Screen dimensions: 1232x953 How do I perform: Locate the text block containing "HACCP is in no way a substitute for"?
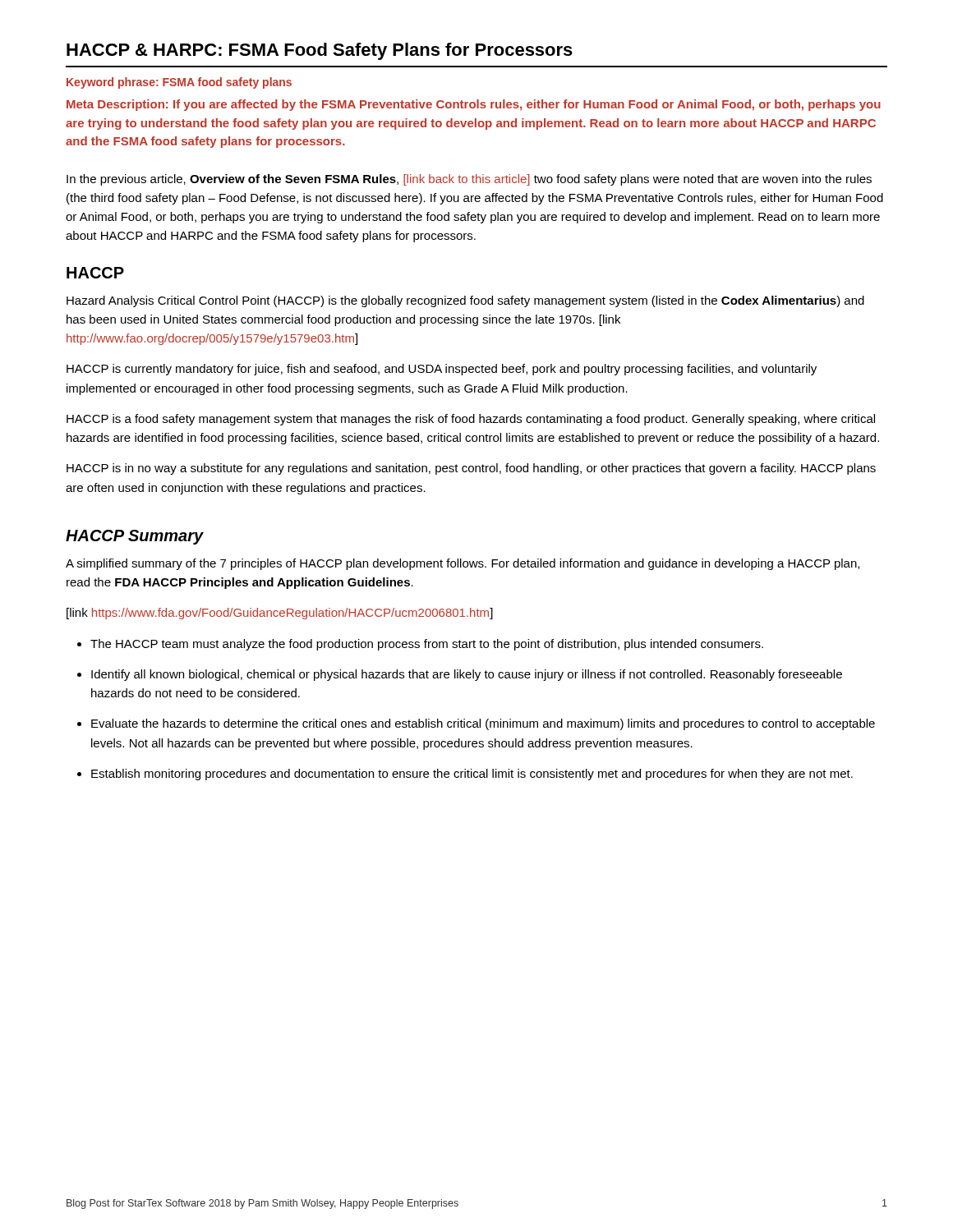[471, 478]
